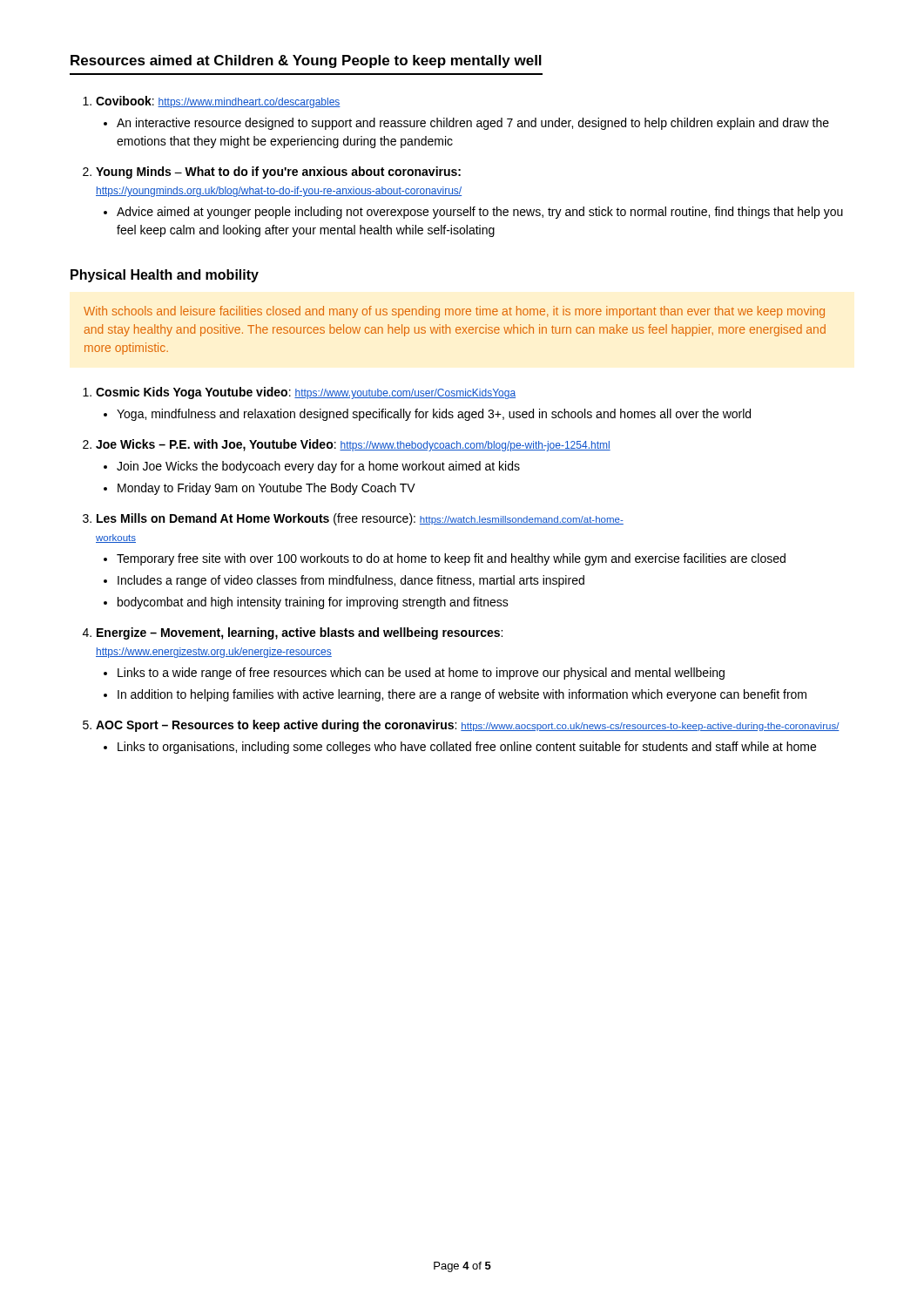The image size is (924, 1307).
Task: Point to the text block starting "AOC Sport – Resources to keep active"
Action: click(x=475, y=737)
